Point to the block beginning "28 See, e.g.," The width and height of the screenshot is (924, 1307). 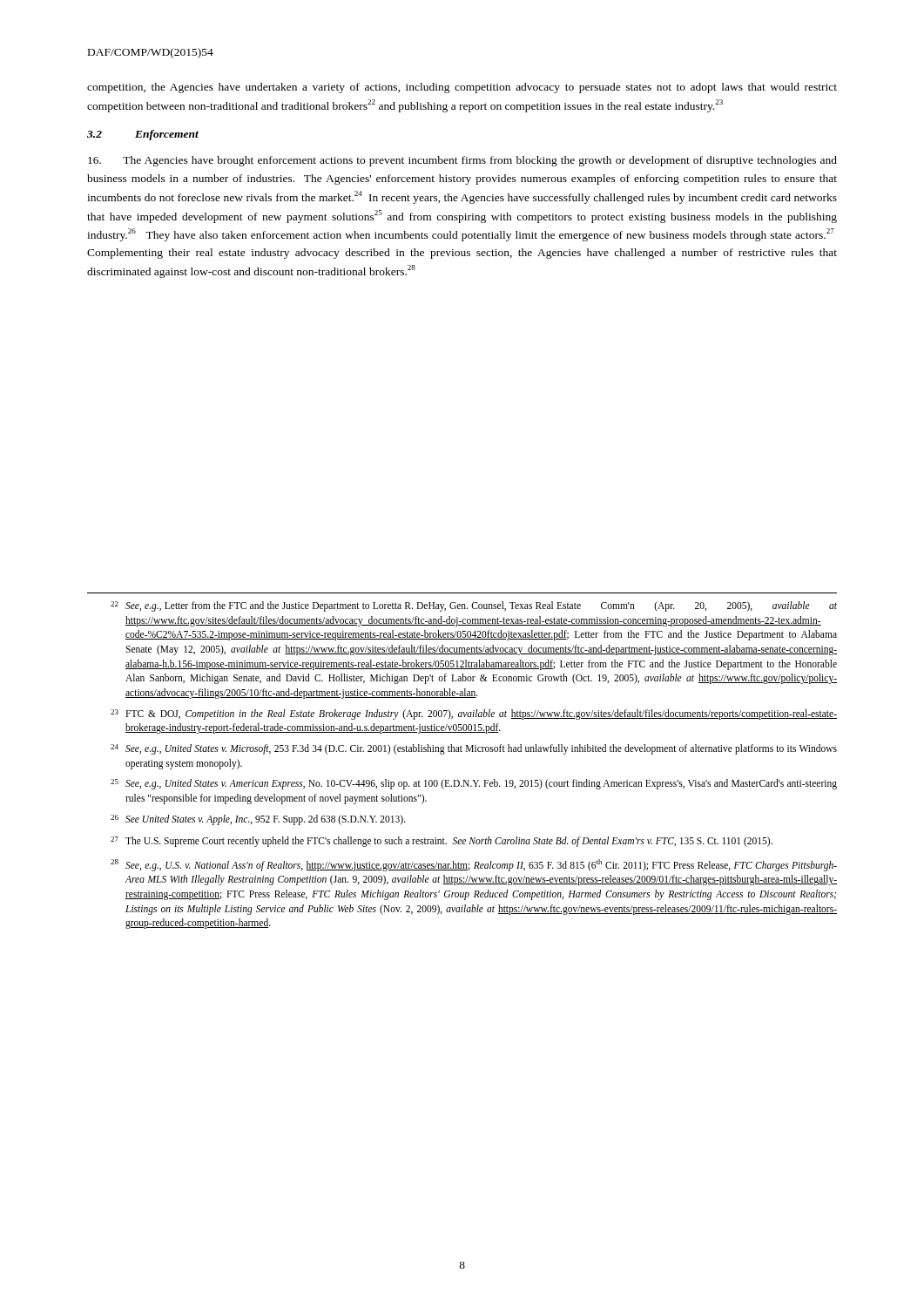point(462,893)
